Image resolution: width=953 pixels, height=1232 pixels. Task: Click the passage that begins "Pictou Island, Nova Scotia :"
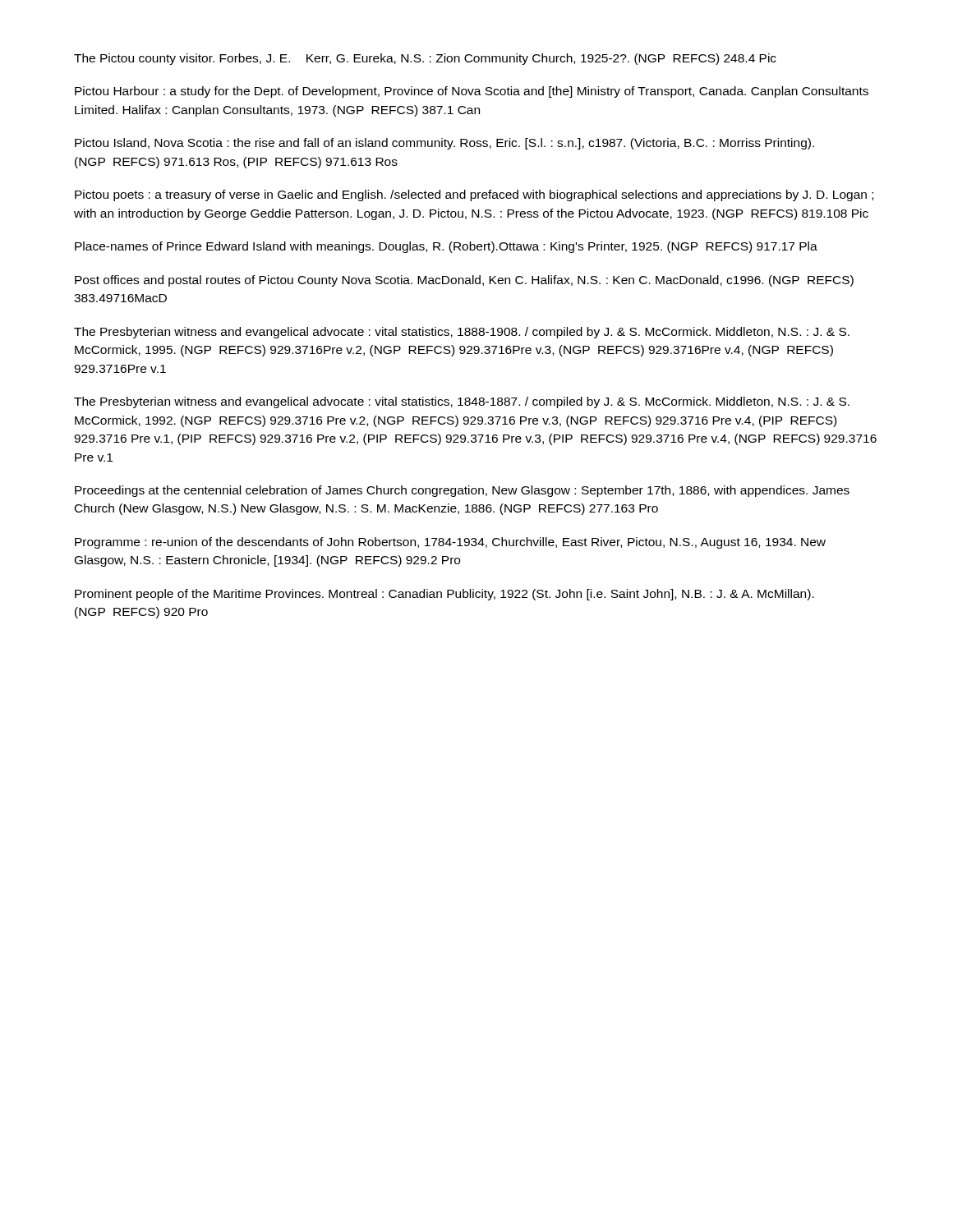click(x=445, y=152)
